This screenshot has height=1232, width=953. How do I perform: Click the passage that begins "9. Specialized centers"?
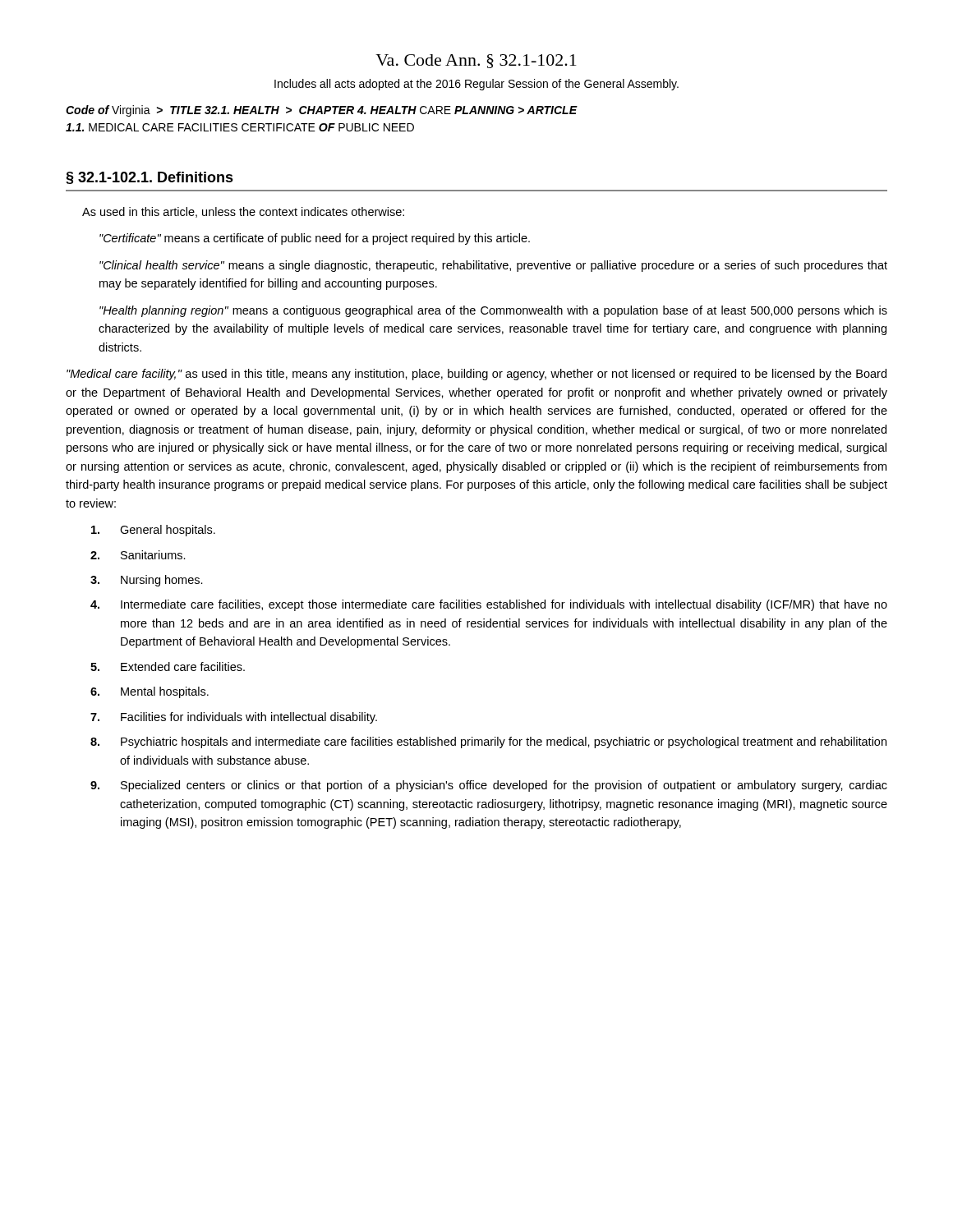(489, 804)
